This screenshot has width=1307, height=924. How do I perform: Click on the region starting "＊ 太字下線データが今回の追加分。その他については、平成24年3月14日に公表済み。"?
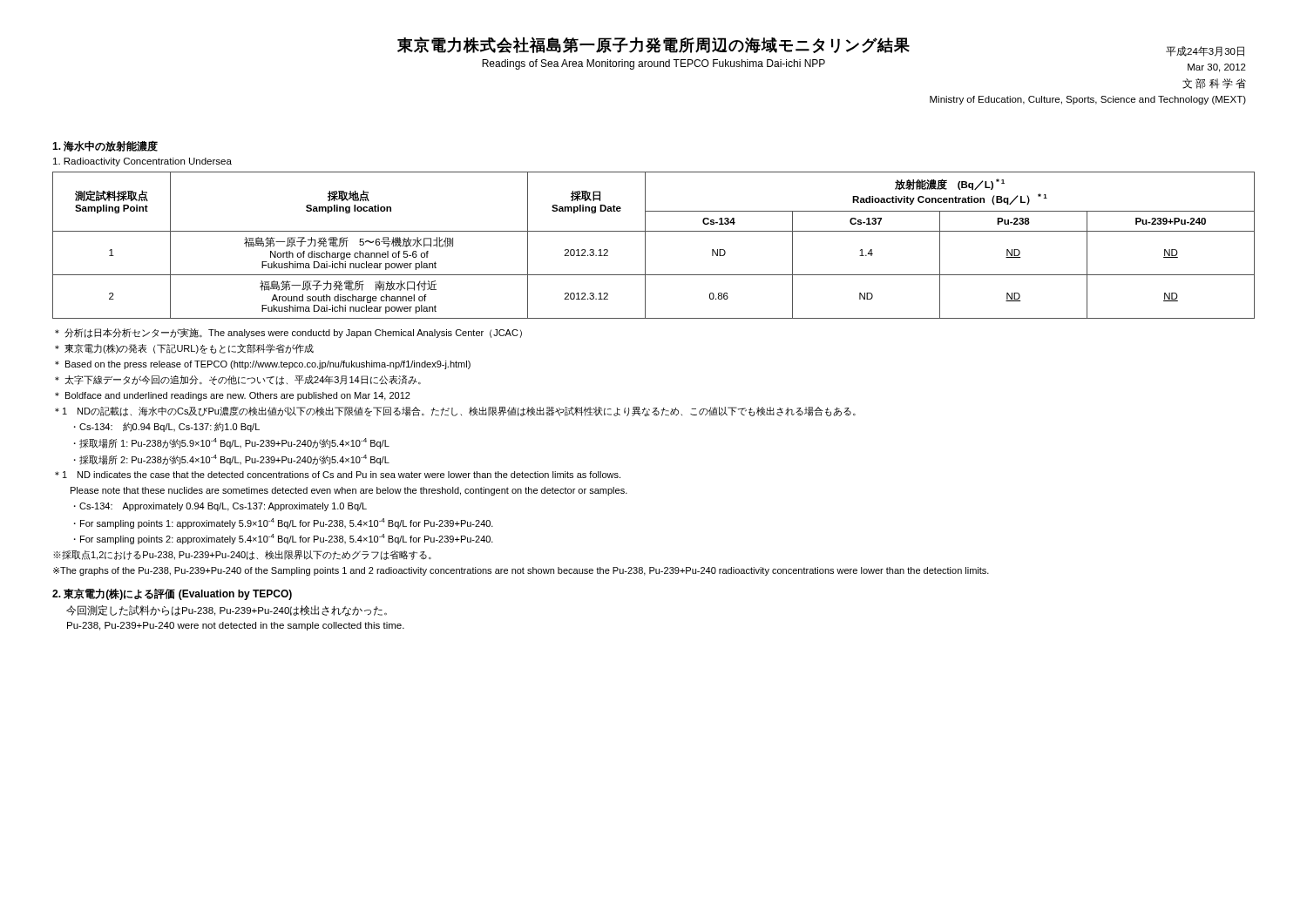(238, 380)
